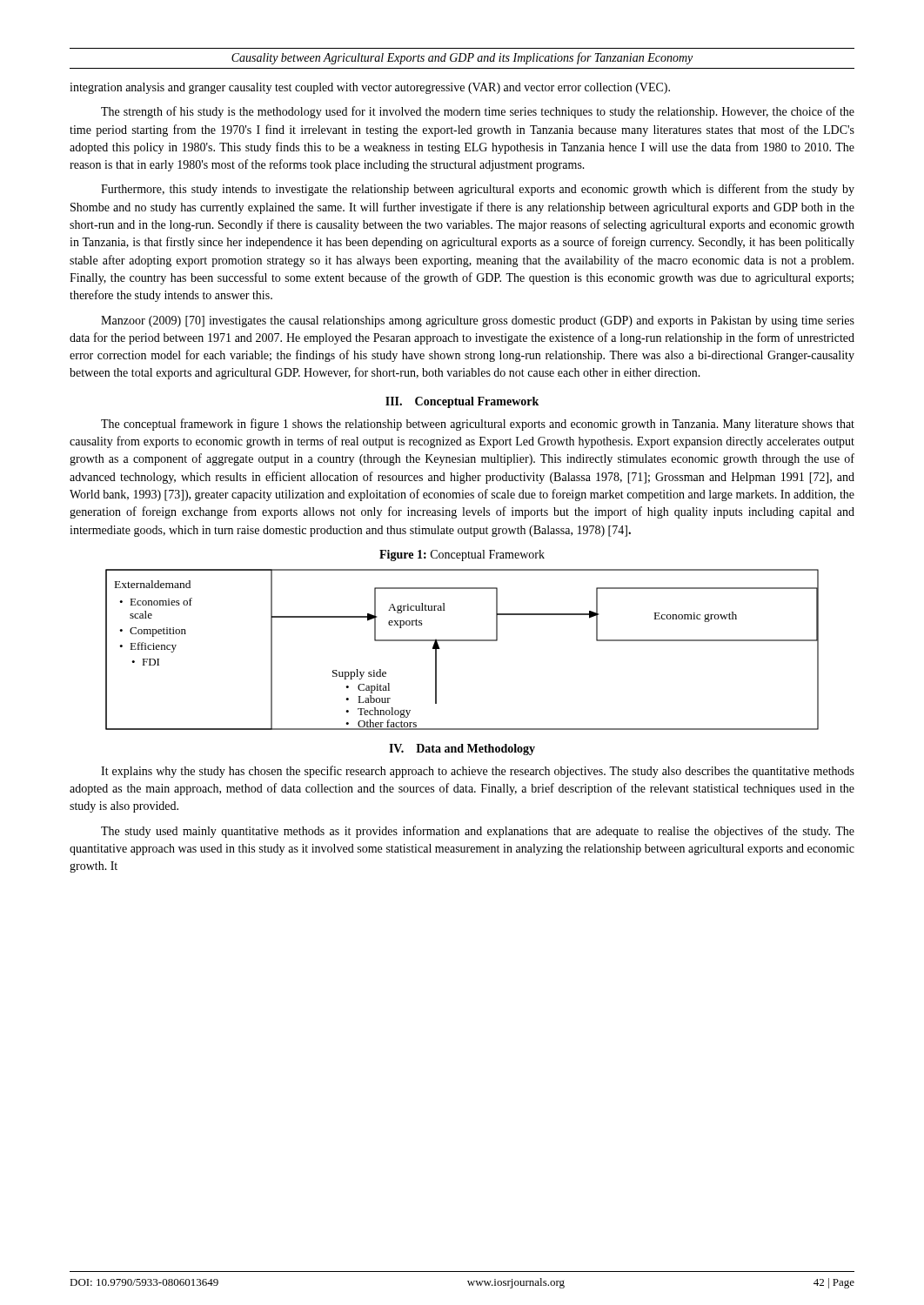Click on the region starting "Figure 1: Conceptual Framework"
The height and width of the screenshot is (1305, 924).
(x=462, y=554)
